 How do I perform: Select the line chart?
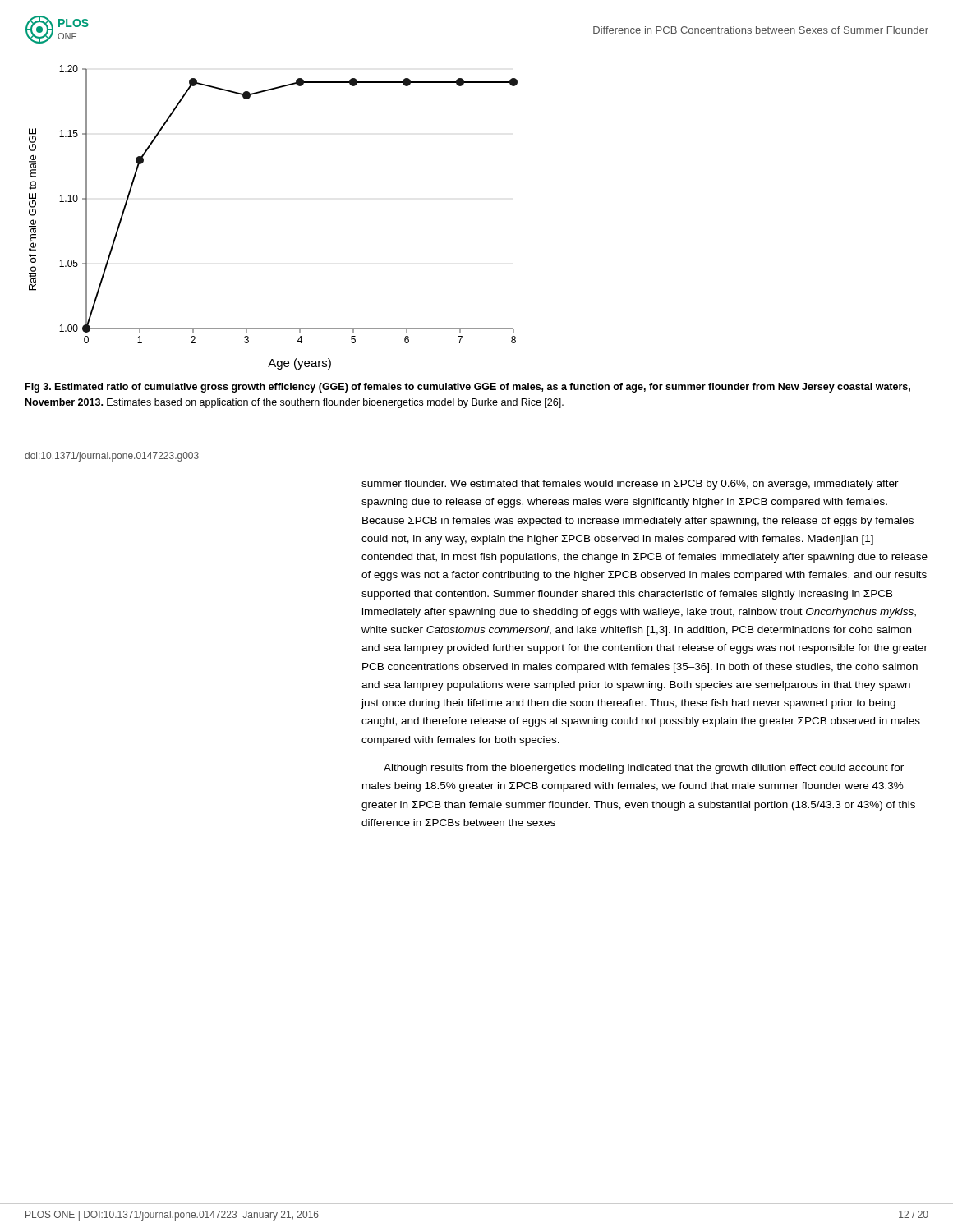tap(279, 209)
